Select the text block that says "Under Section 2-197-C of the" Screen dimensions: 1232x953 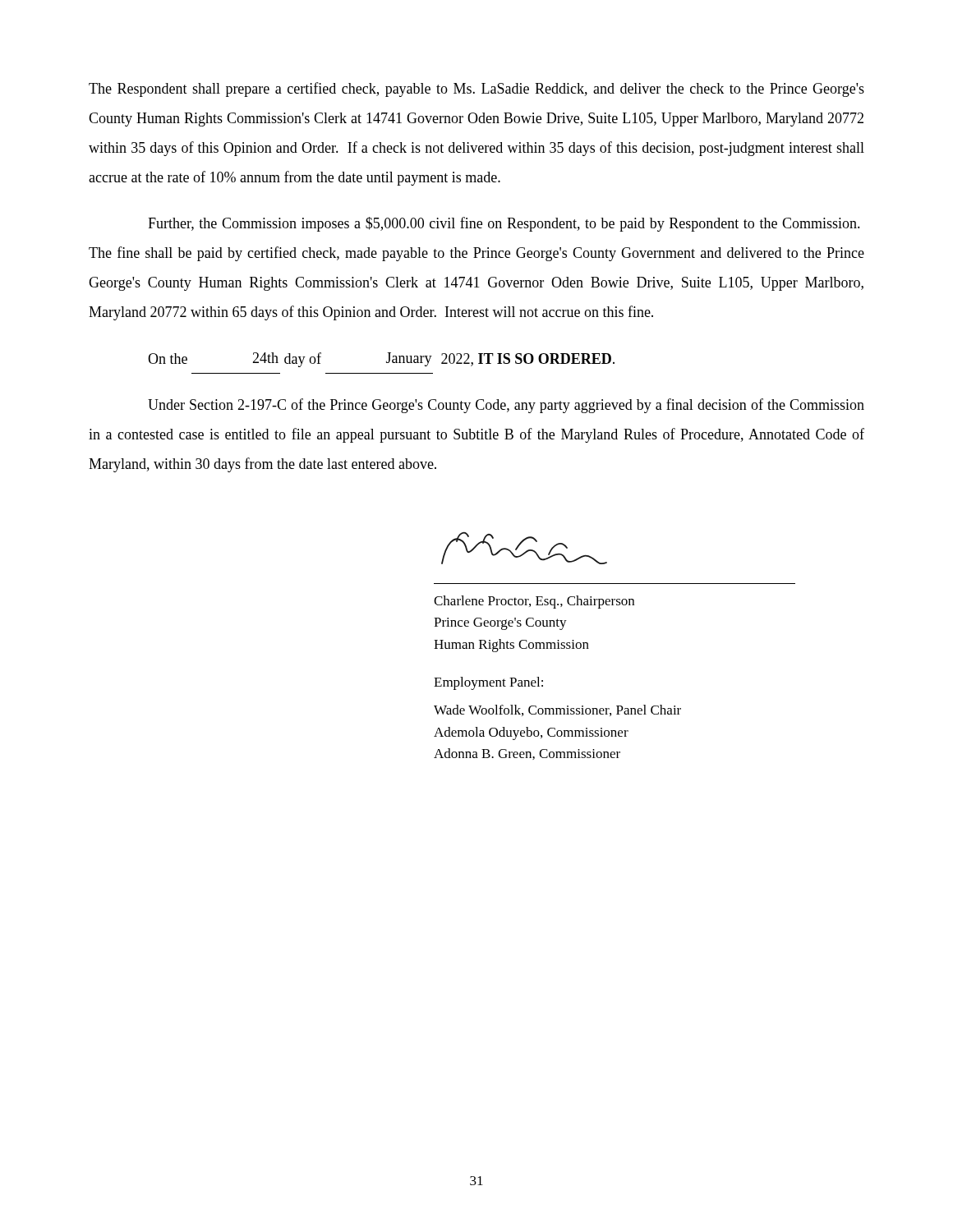pos(476,435)
